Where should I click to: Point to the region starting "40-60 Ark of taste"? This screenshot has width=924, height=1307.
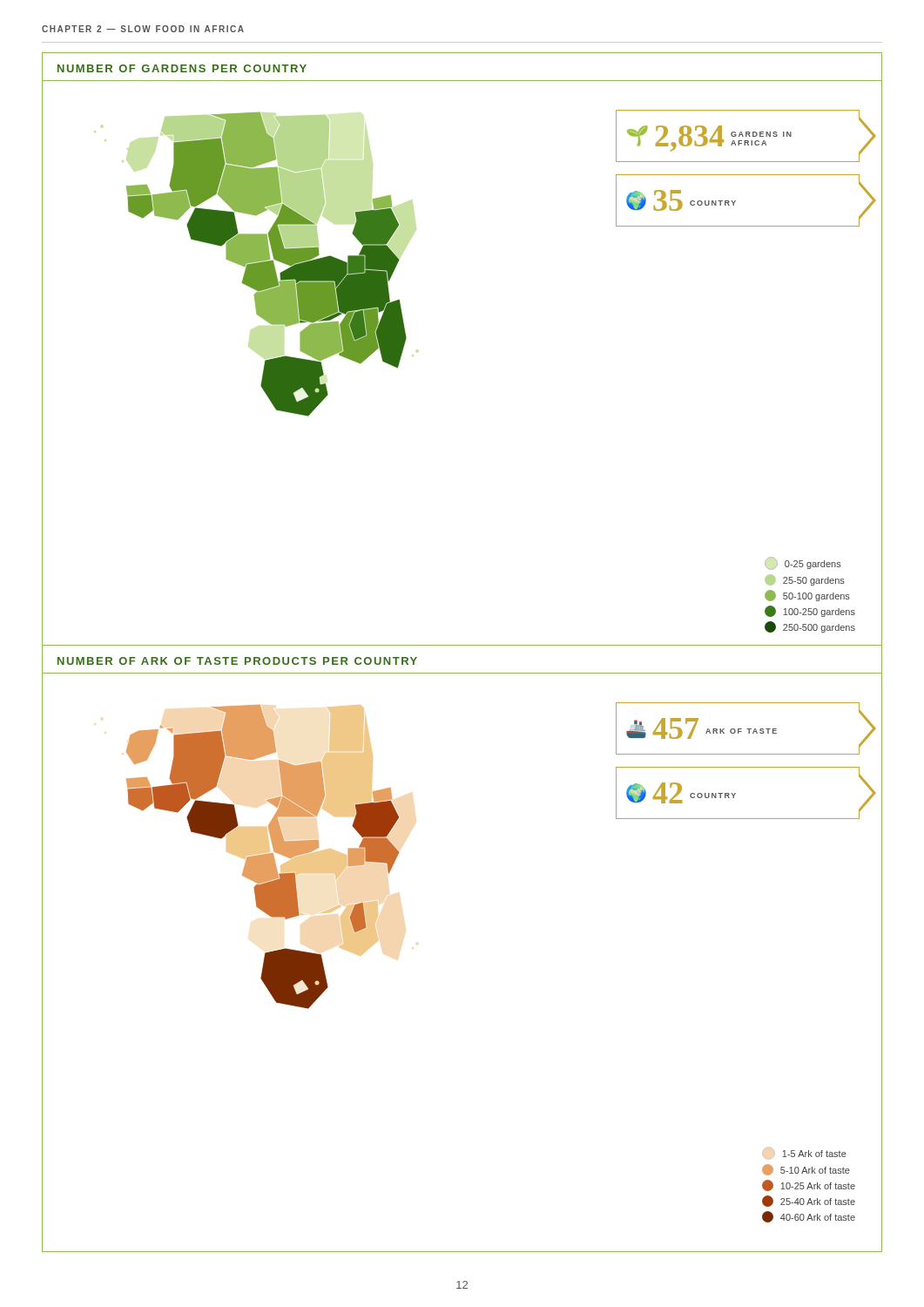coord(808,1217)
